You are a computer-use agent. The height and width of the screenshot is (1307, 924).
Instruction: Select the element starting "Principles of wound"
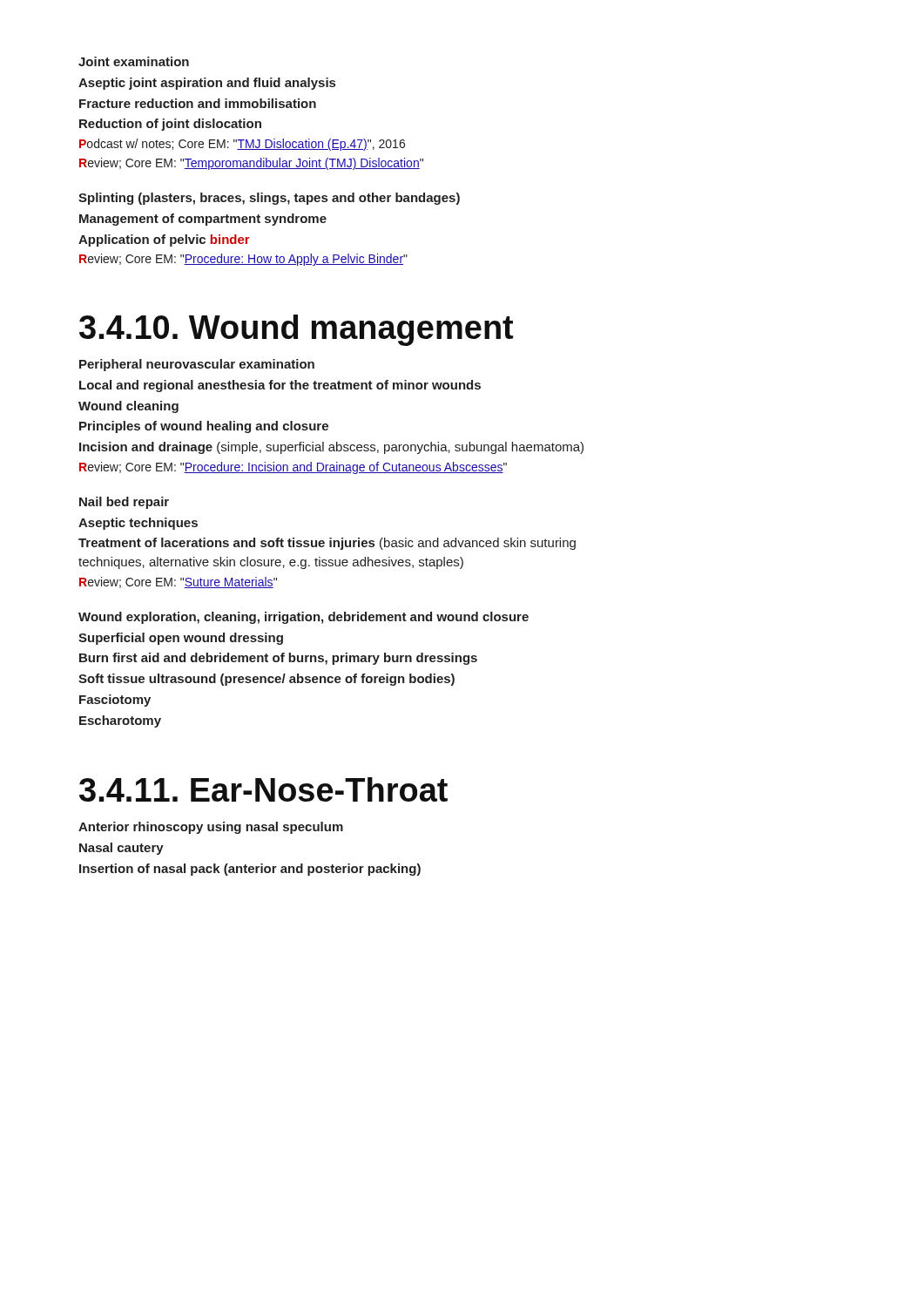point(204,426)
